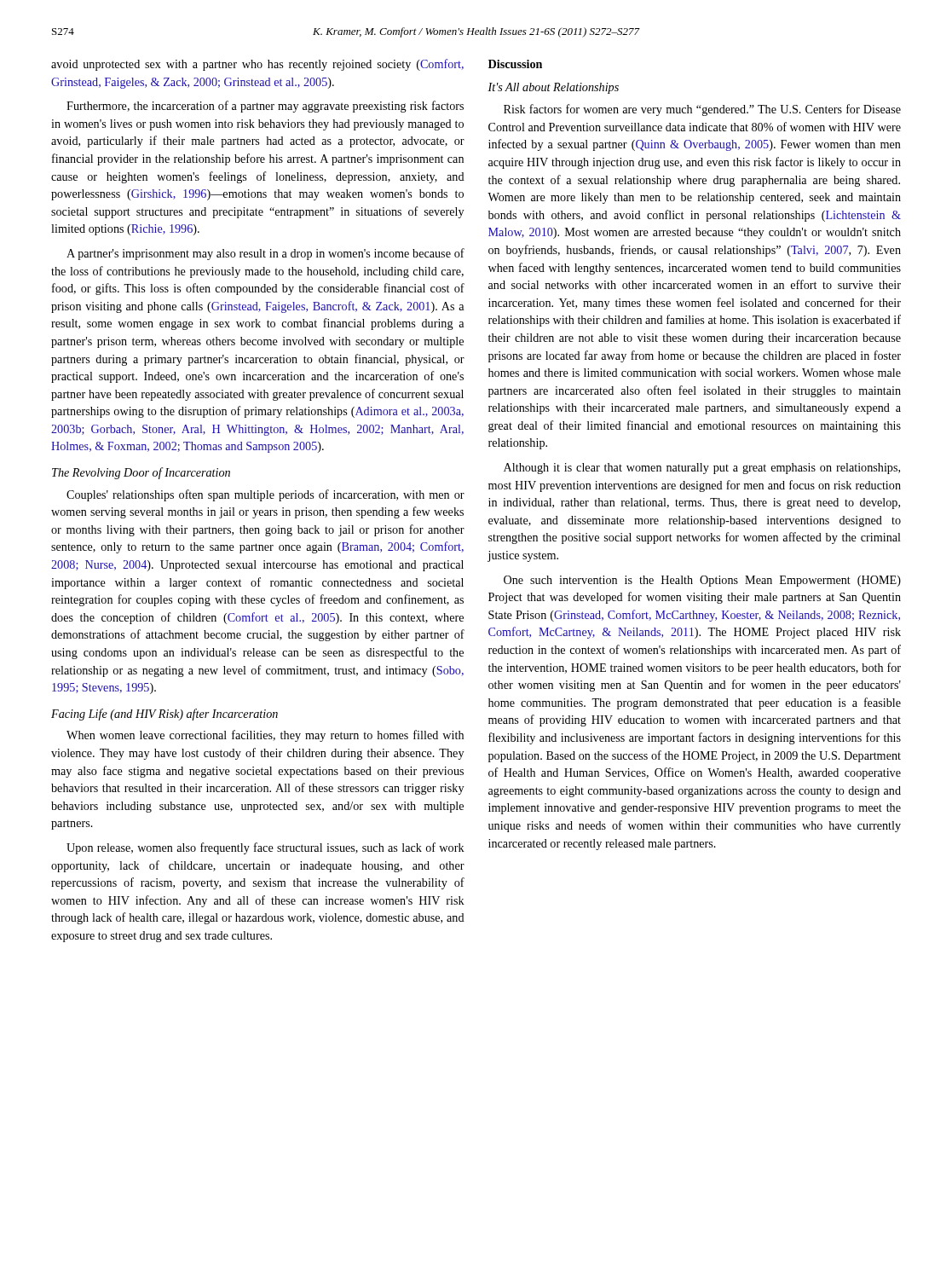The width and height of the screenshot is (952, 1279).
Task: Locate the element starting "It's All about Relationships"
Action: tap(553, 87)
